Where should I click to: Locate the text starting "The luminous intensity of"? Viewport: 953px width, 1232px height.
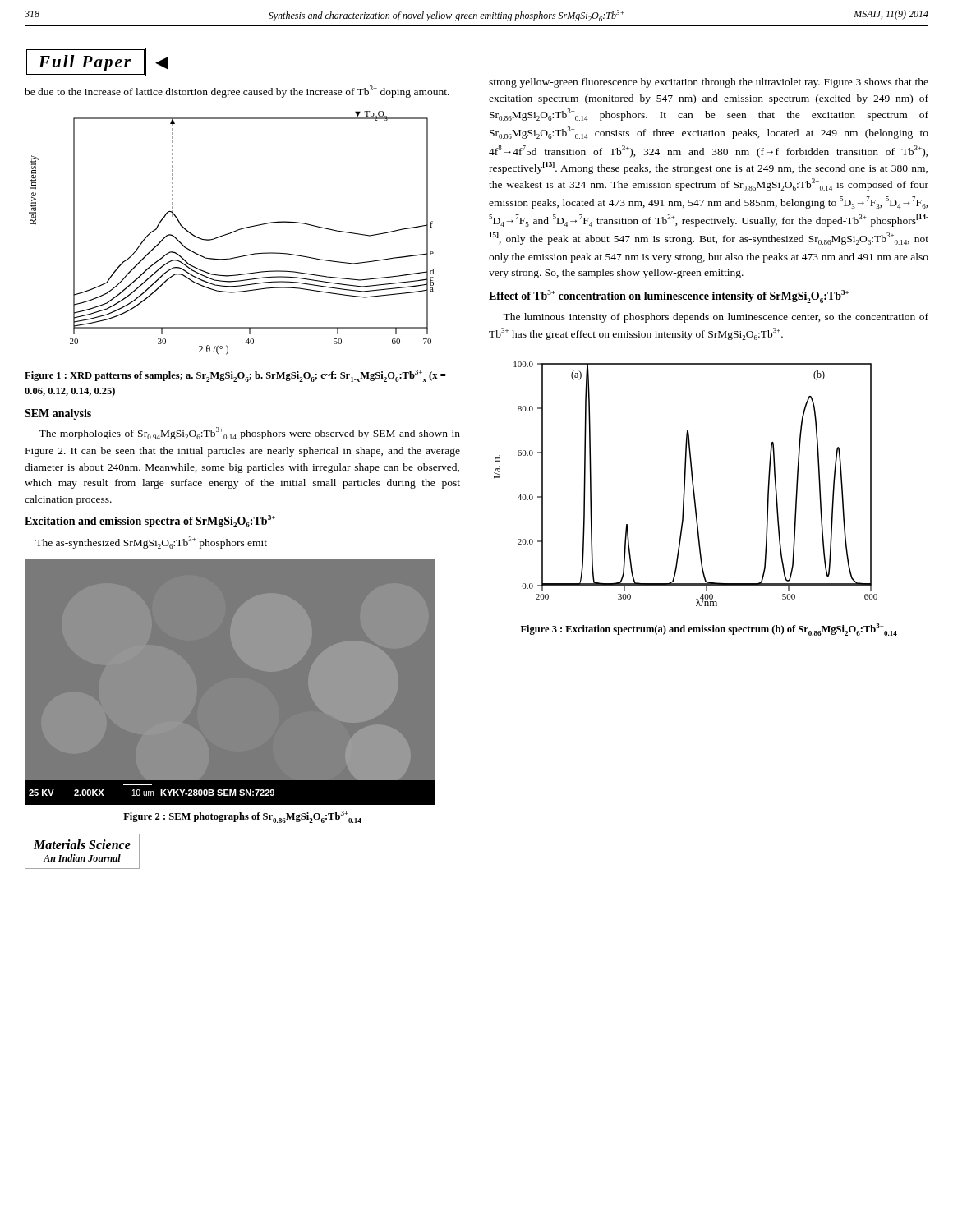point(709,326)
